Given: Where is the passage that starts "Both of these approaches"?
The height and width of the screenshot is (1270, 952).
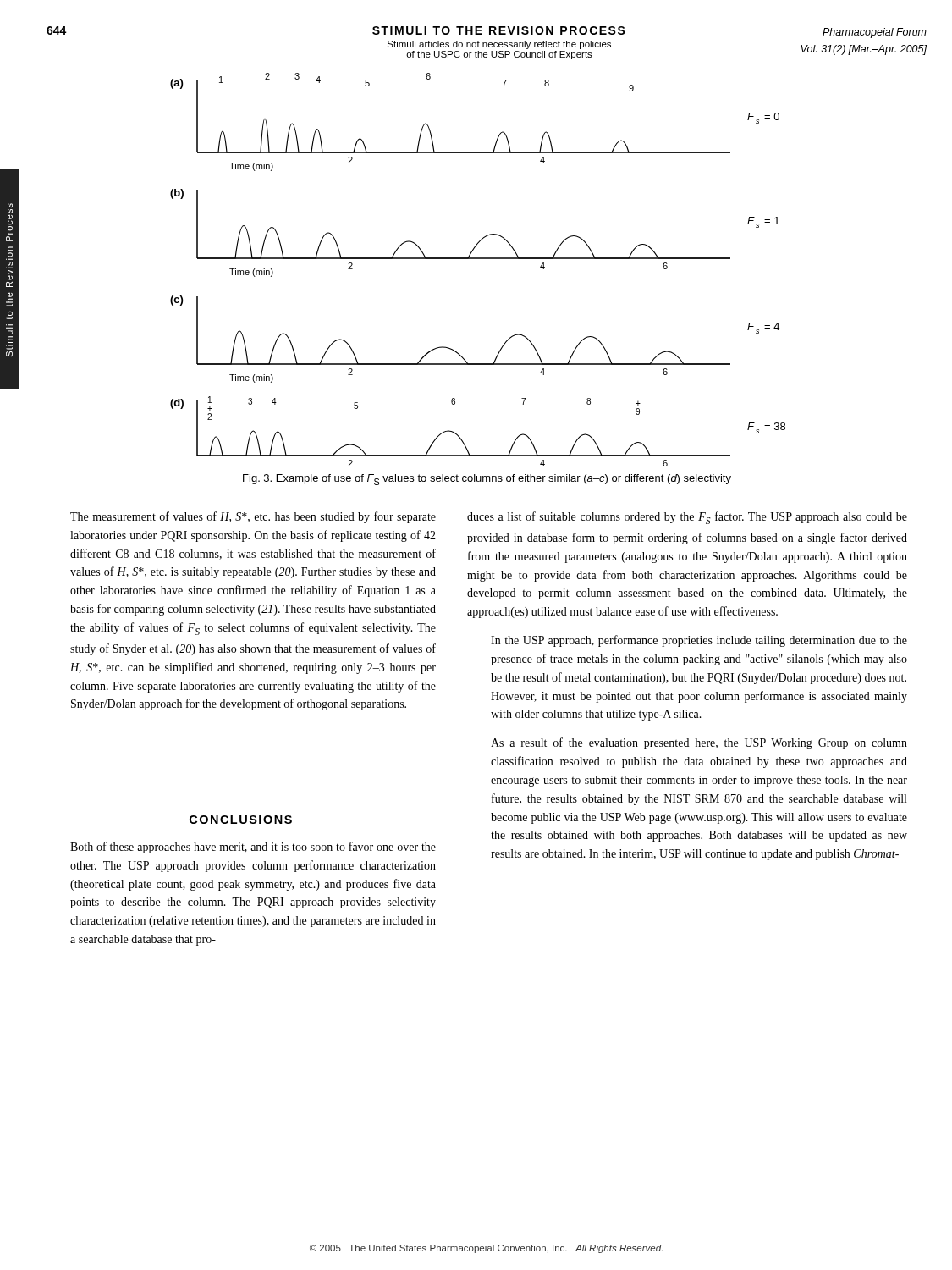Looking at the screenshot, I should pyautogui.click(x=253, y=894).
